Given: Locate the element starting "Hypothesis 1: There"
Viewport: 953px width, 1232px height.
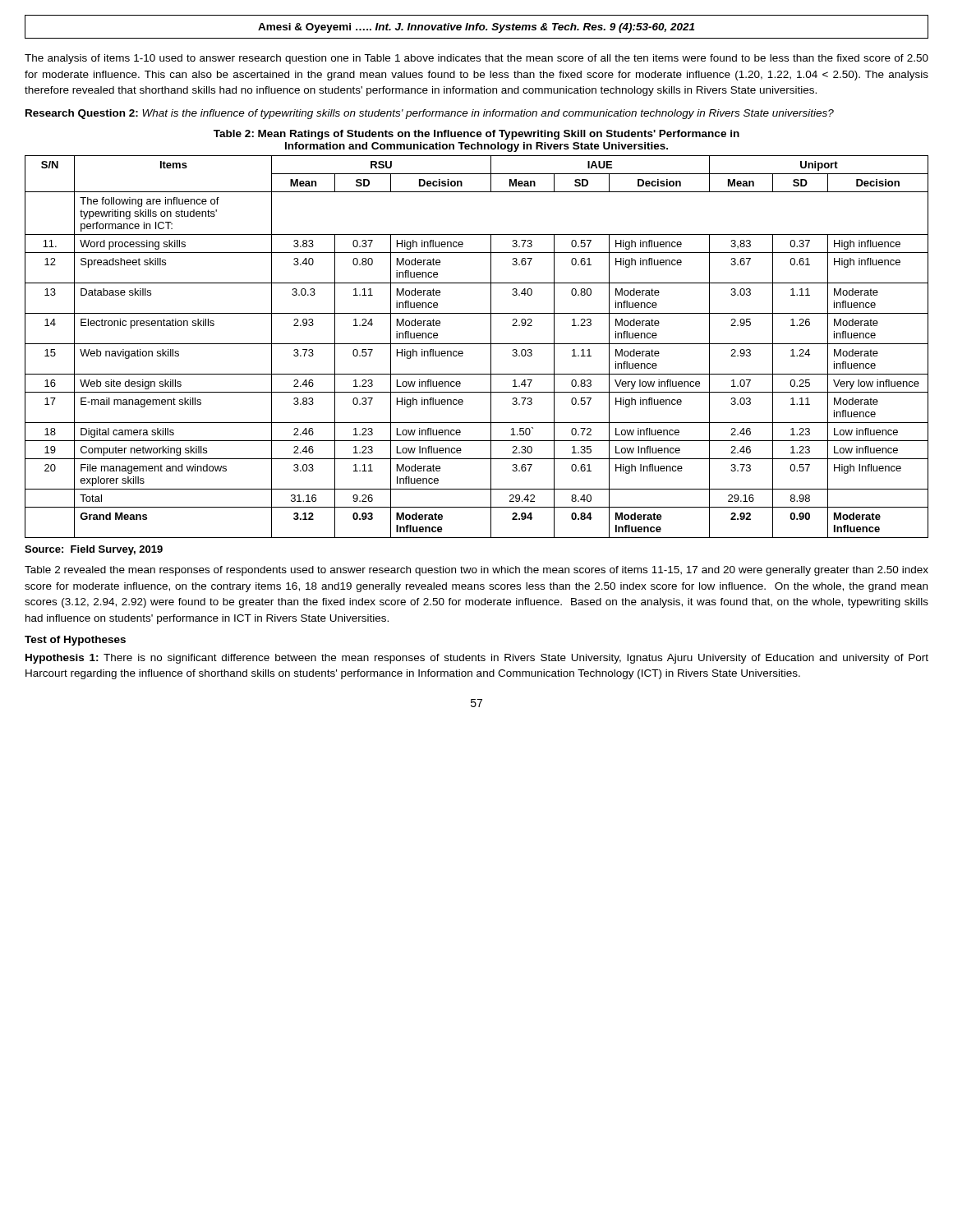Looking at the screenshot, I should coord(476,665).
